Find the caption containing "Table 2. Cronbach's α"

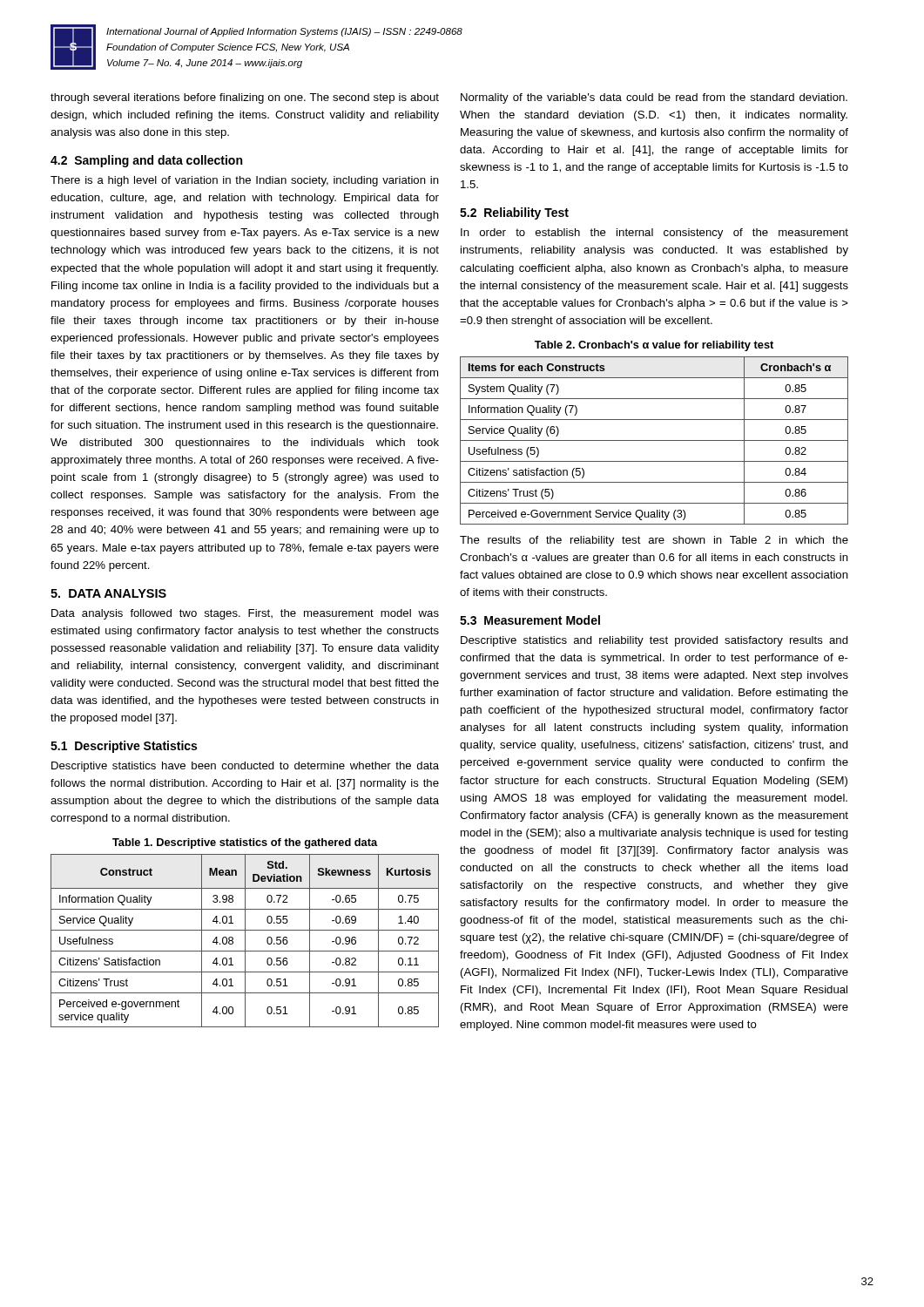654,344
